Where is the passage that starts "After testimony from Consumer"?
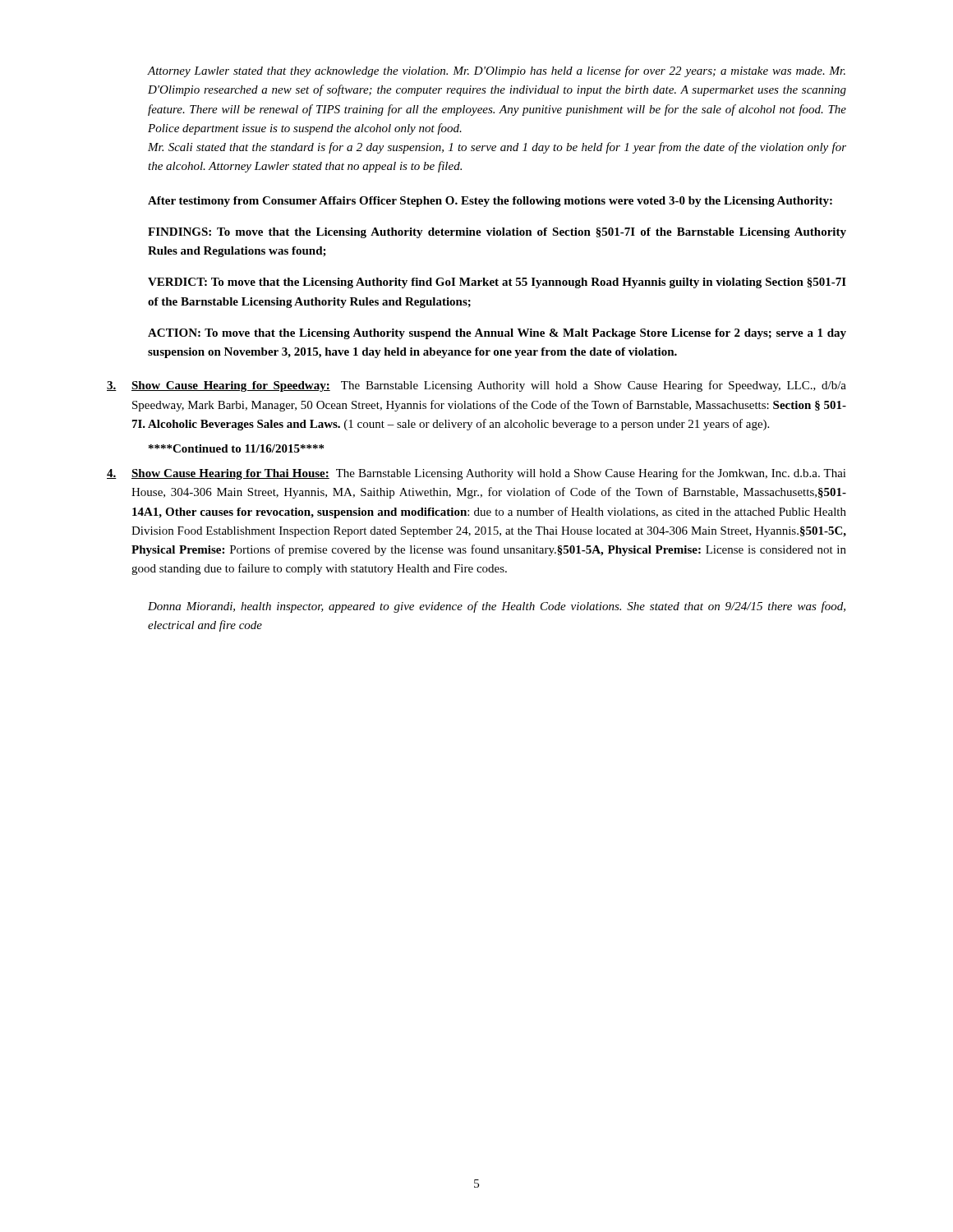The image size is (953, 1232). 497,201
